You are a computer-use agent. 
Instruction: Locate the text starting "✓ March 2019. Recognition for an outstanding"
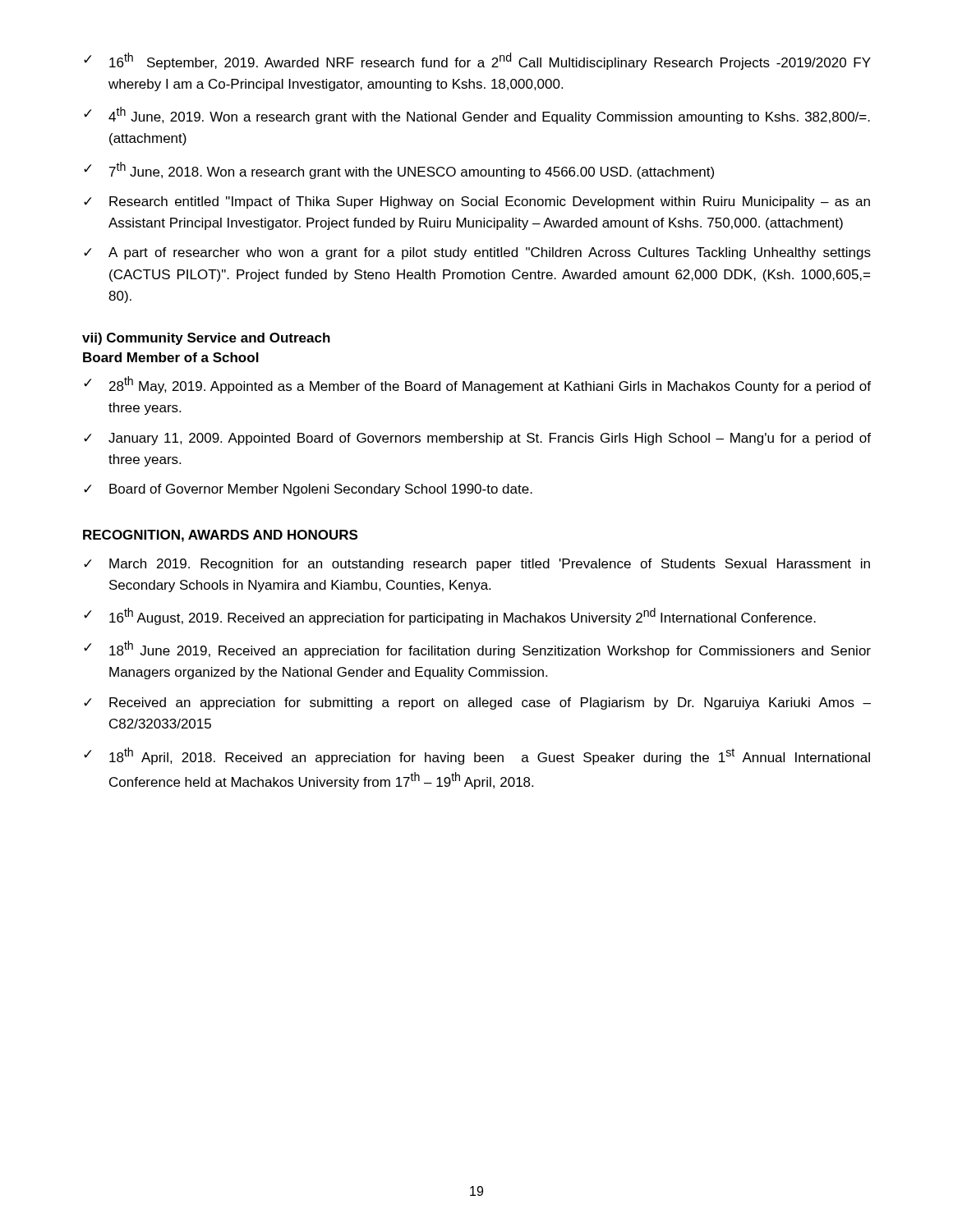476,575
